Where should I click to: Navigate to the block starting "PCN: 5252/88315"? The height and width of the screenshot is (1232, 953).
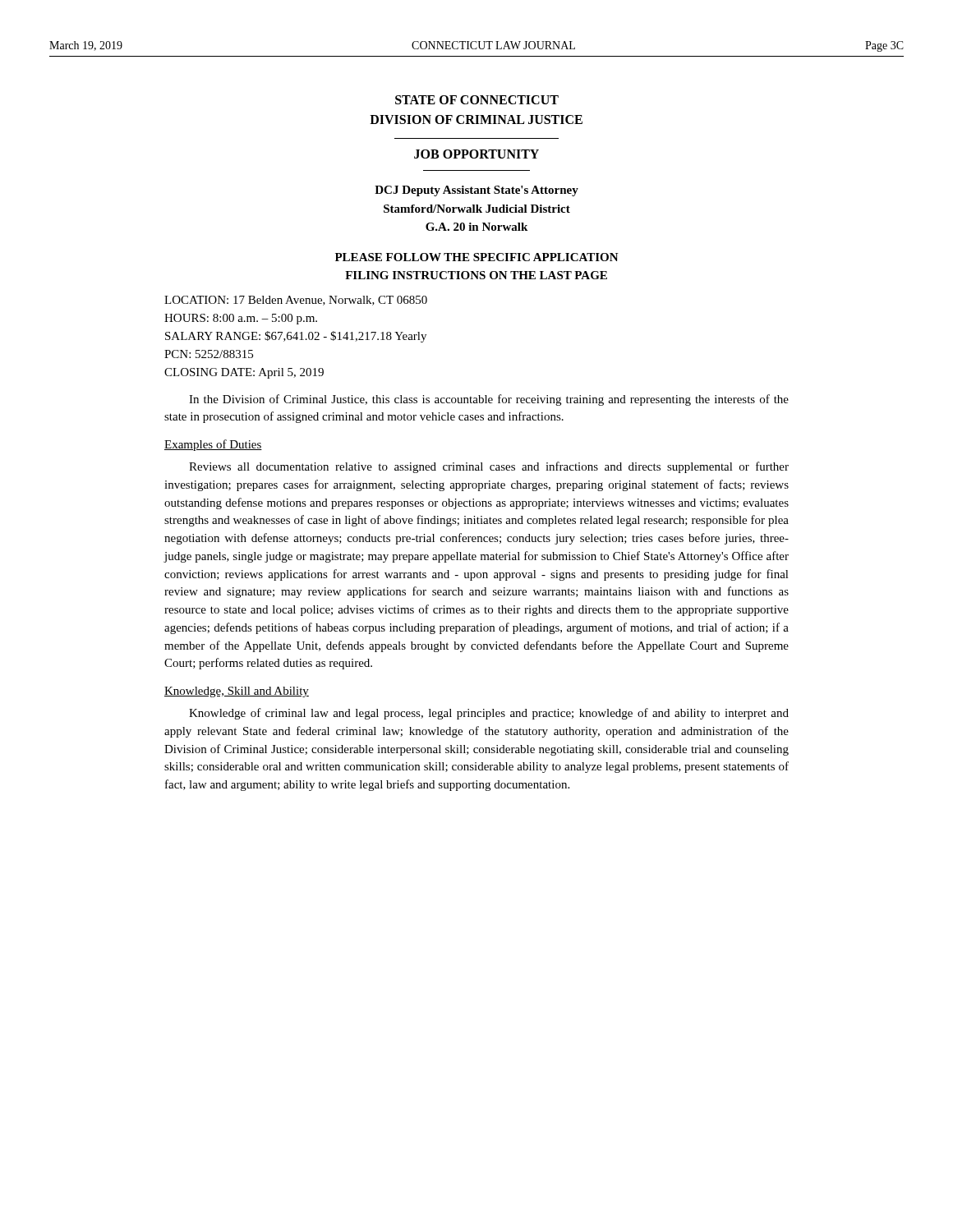coord(209,354)
